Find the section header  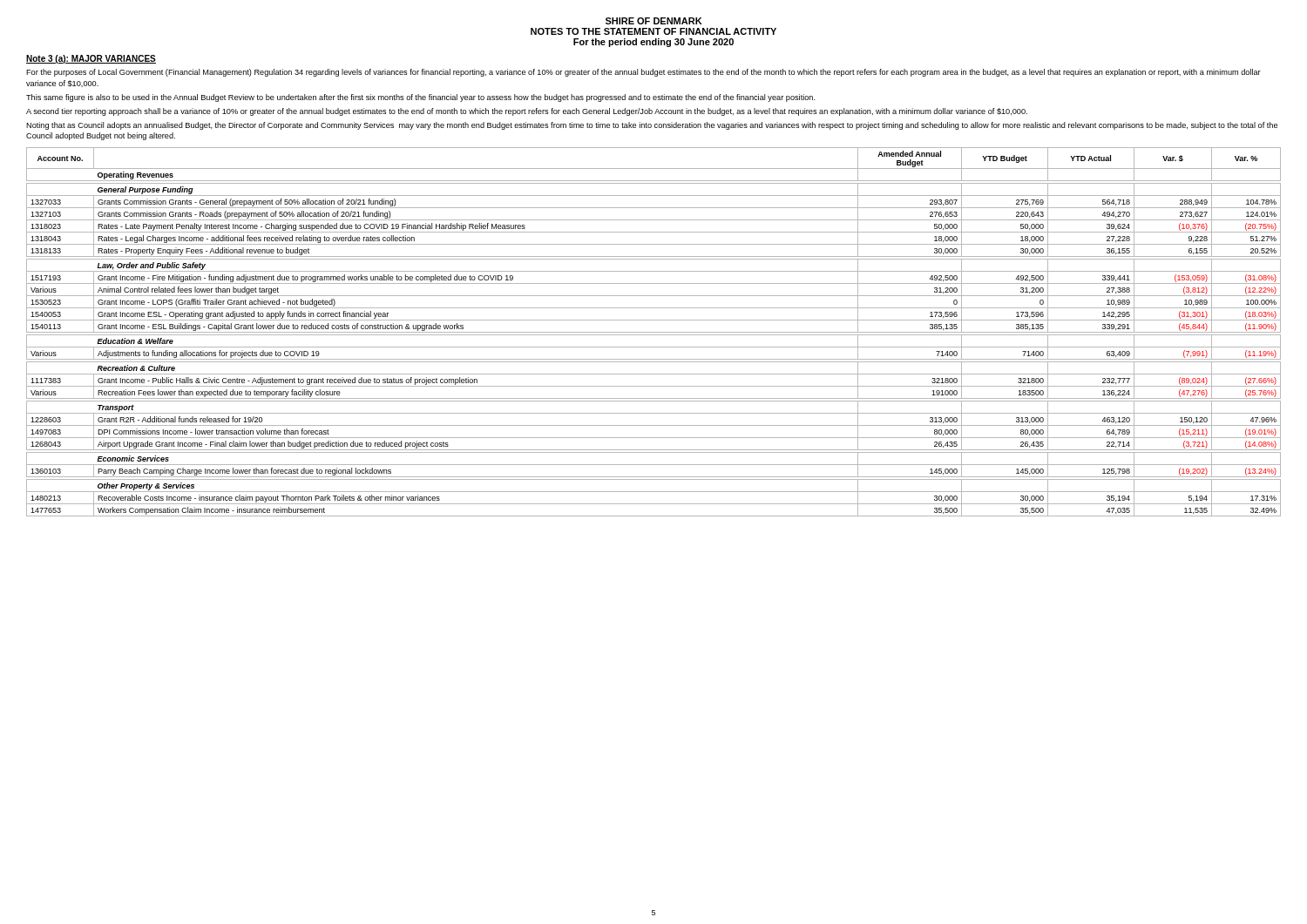point(91,59)
